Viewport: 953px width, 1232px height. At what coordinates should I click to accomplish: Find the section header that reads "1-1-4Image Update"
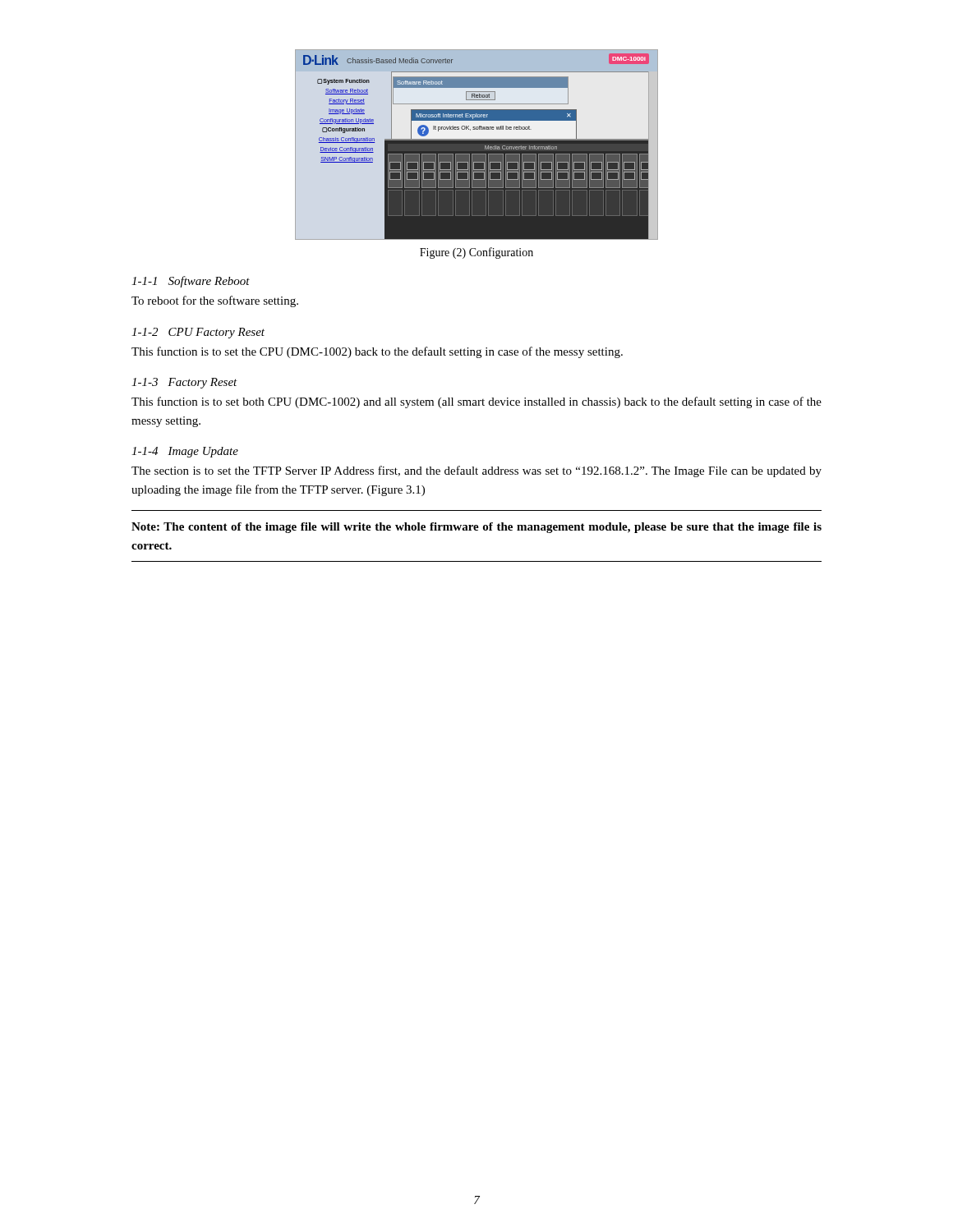click(x=185, y=451)
